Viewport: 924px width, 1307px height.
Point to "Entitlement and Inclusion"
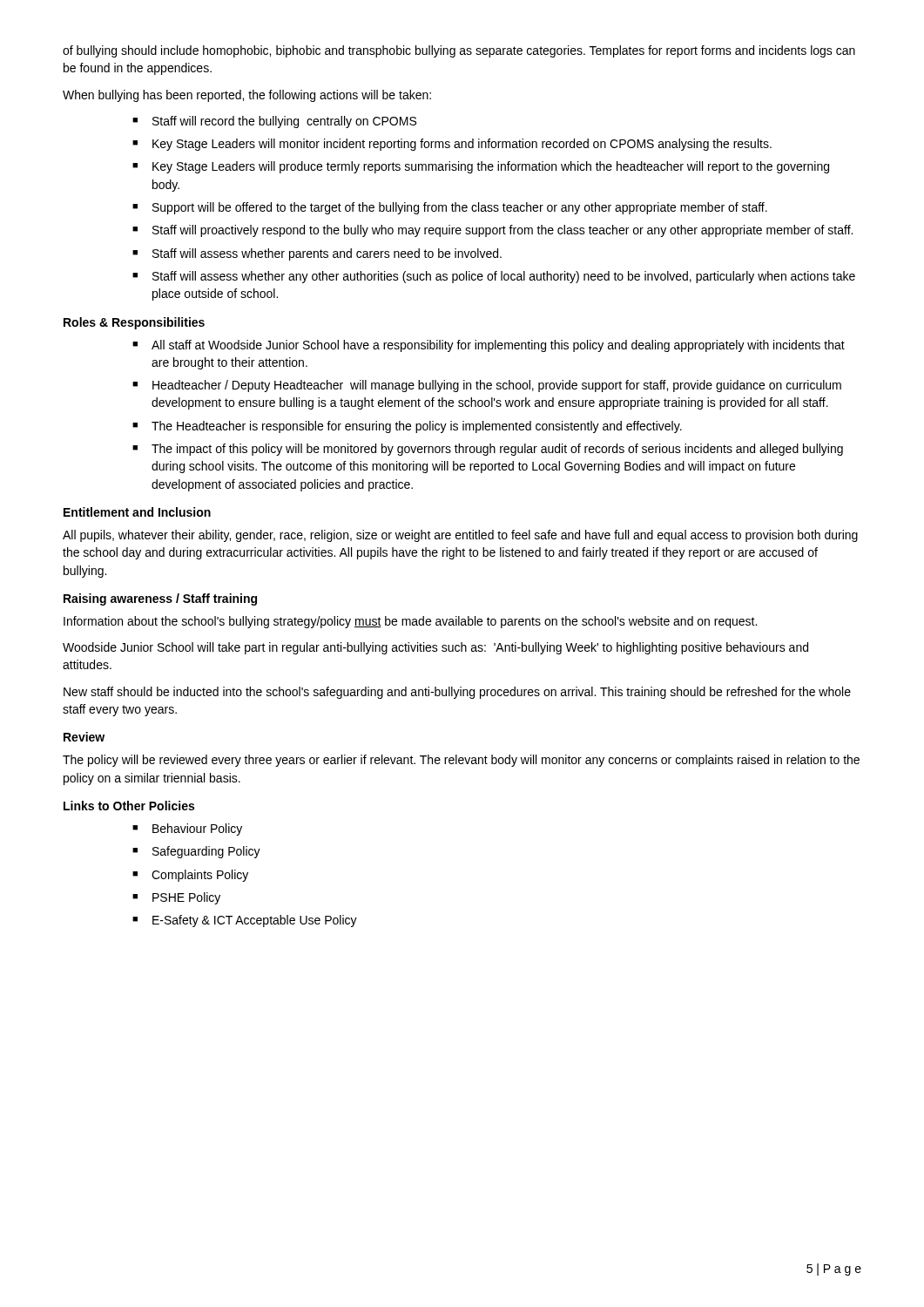tap(137, 512)
